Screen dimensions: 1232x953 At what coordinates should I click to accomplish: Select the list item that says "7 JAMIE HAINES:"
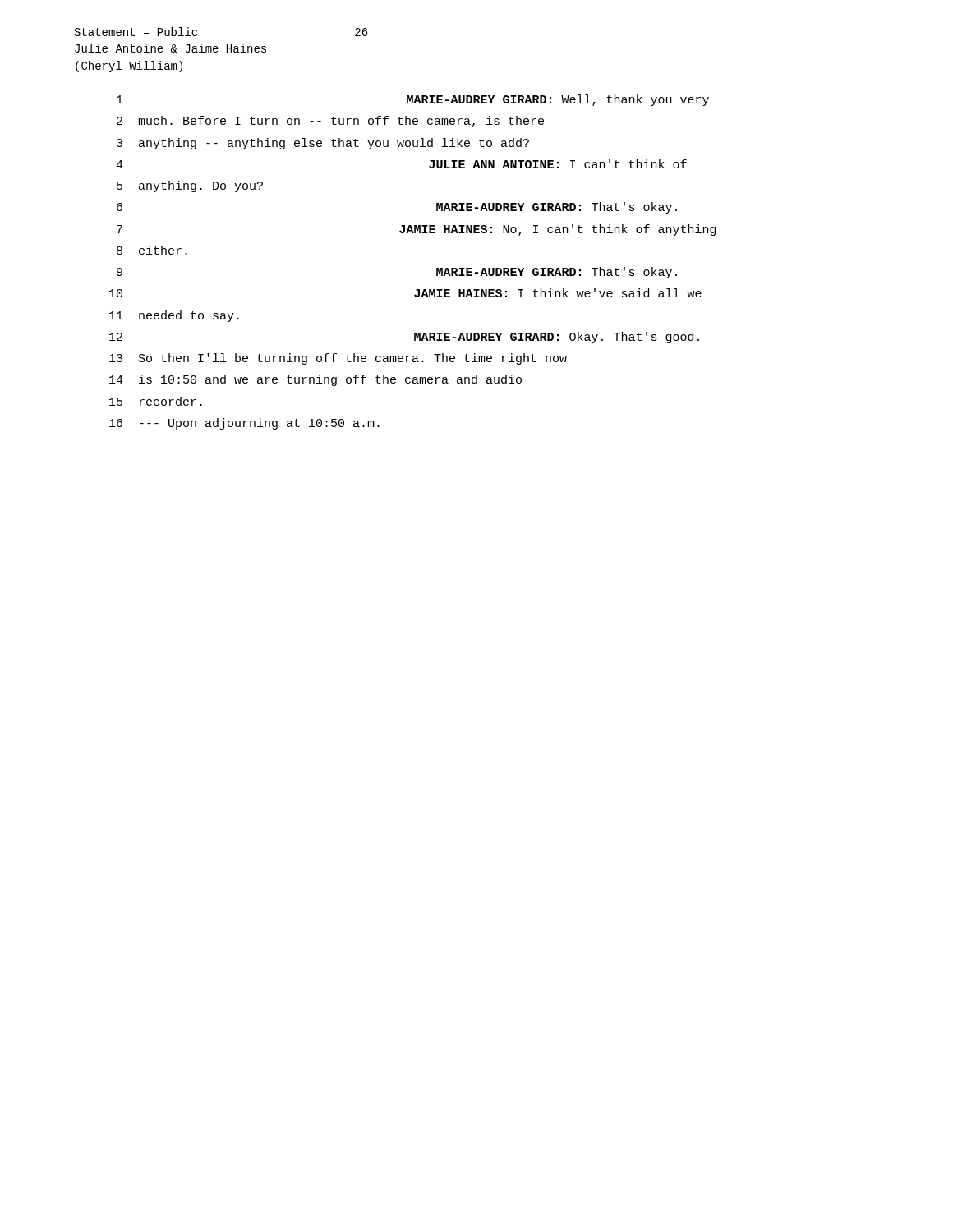point(476,230)
